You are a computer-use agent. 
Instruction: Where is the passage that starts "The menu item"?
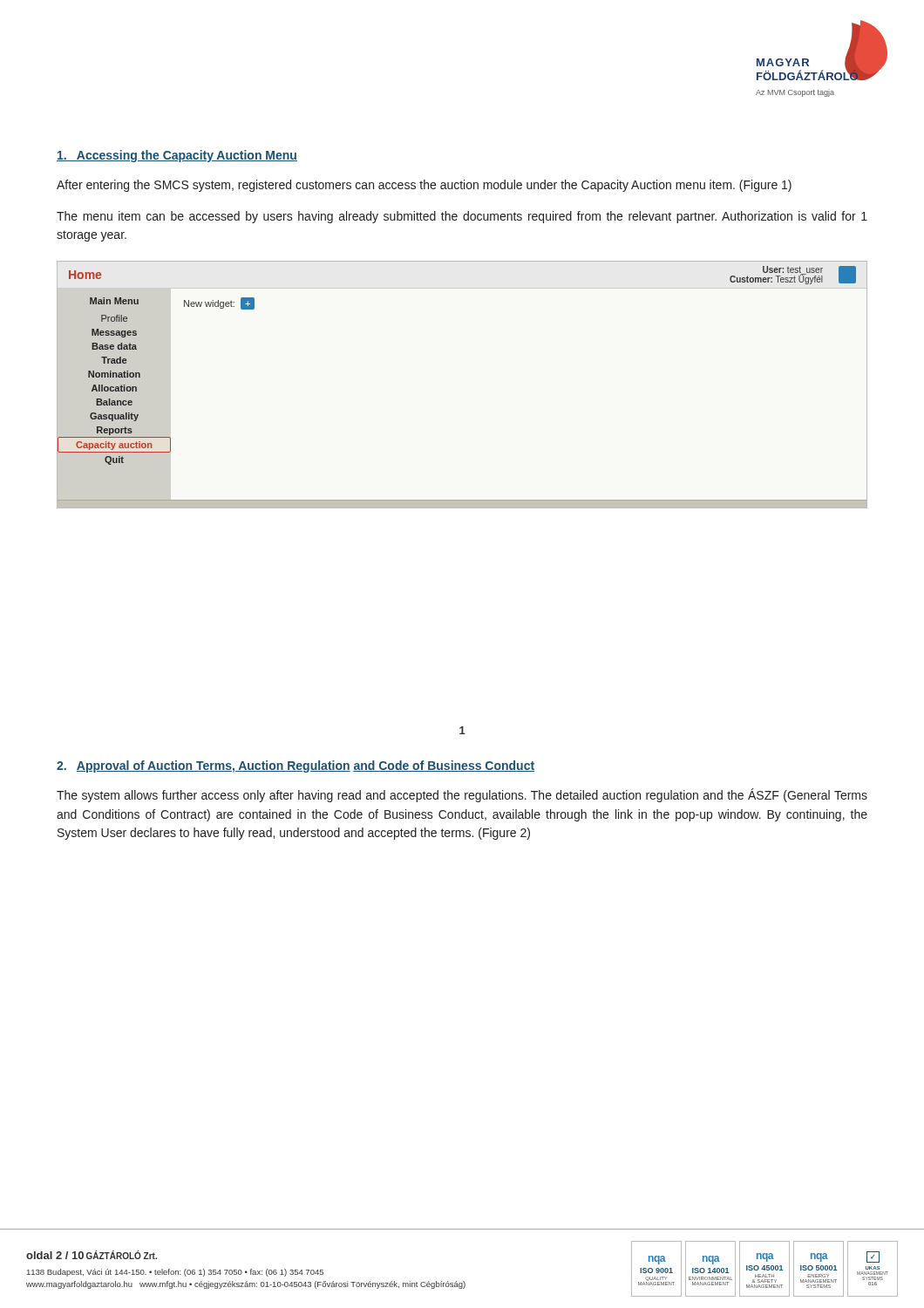click(462, 225)
